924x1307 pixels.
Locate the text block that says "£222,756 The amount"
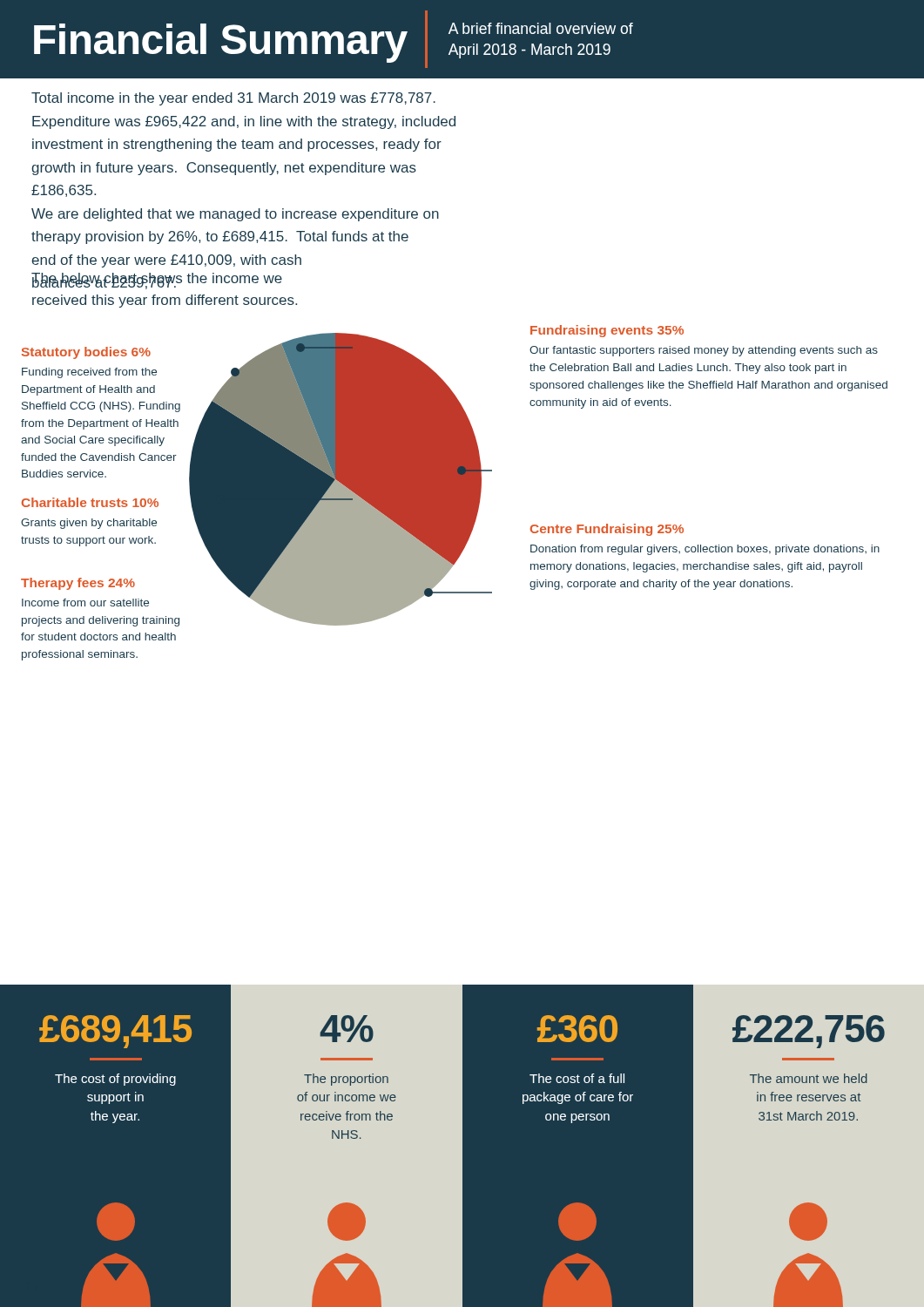(809, 1032)
